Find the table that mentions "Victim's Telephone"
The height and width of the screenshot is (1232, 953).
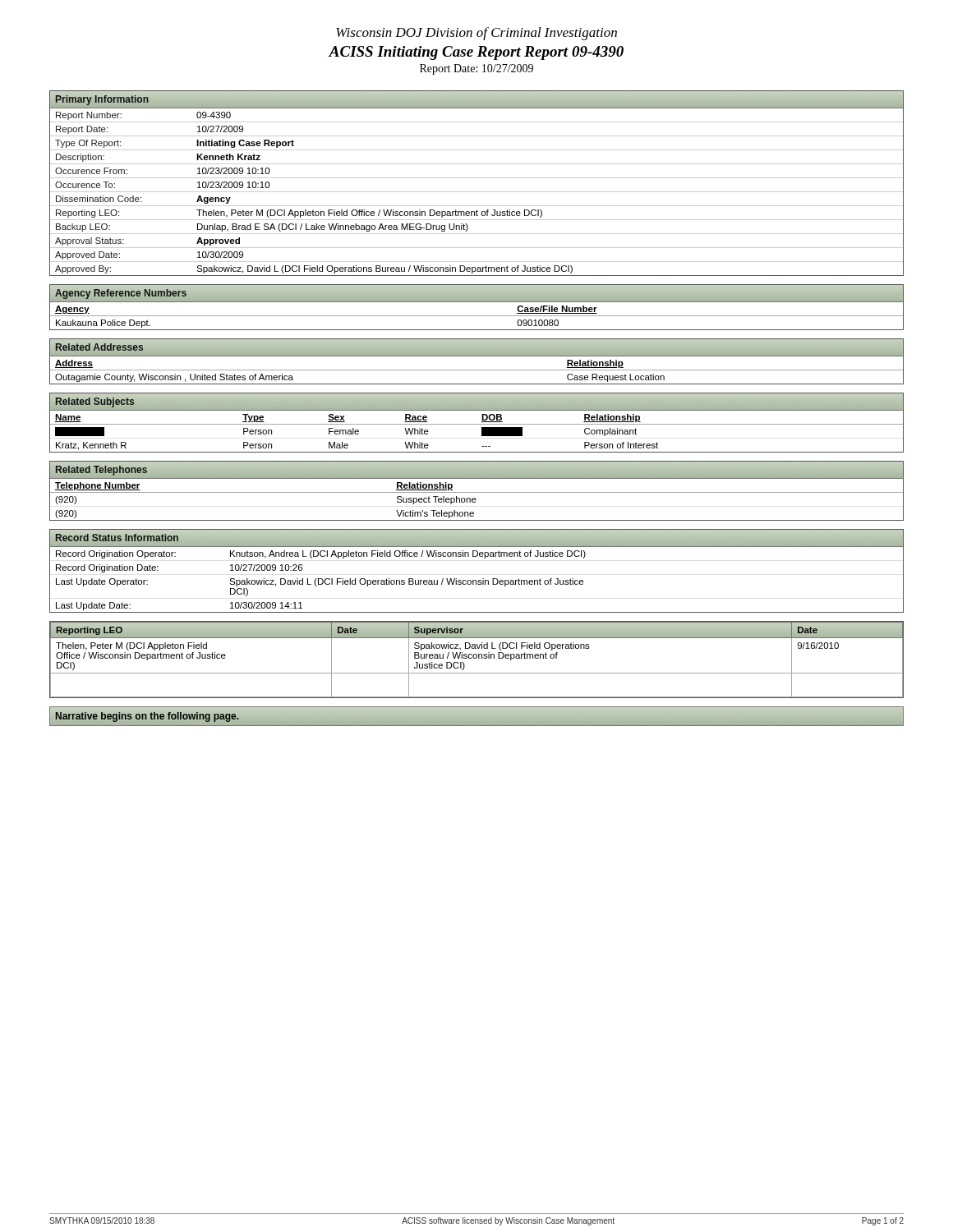tap(476, 491)
